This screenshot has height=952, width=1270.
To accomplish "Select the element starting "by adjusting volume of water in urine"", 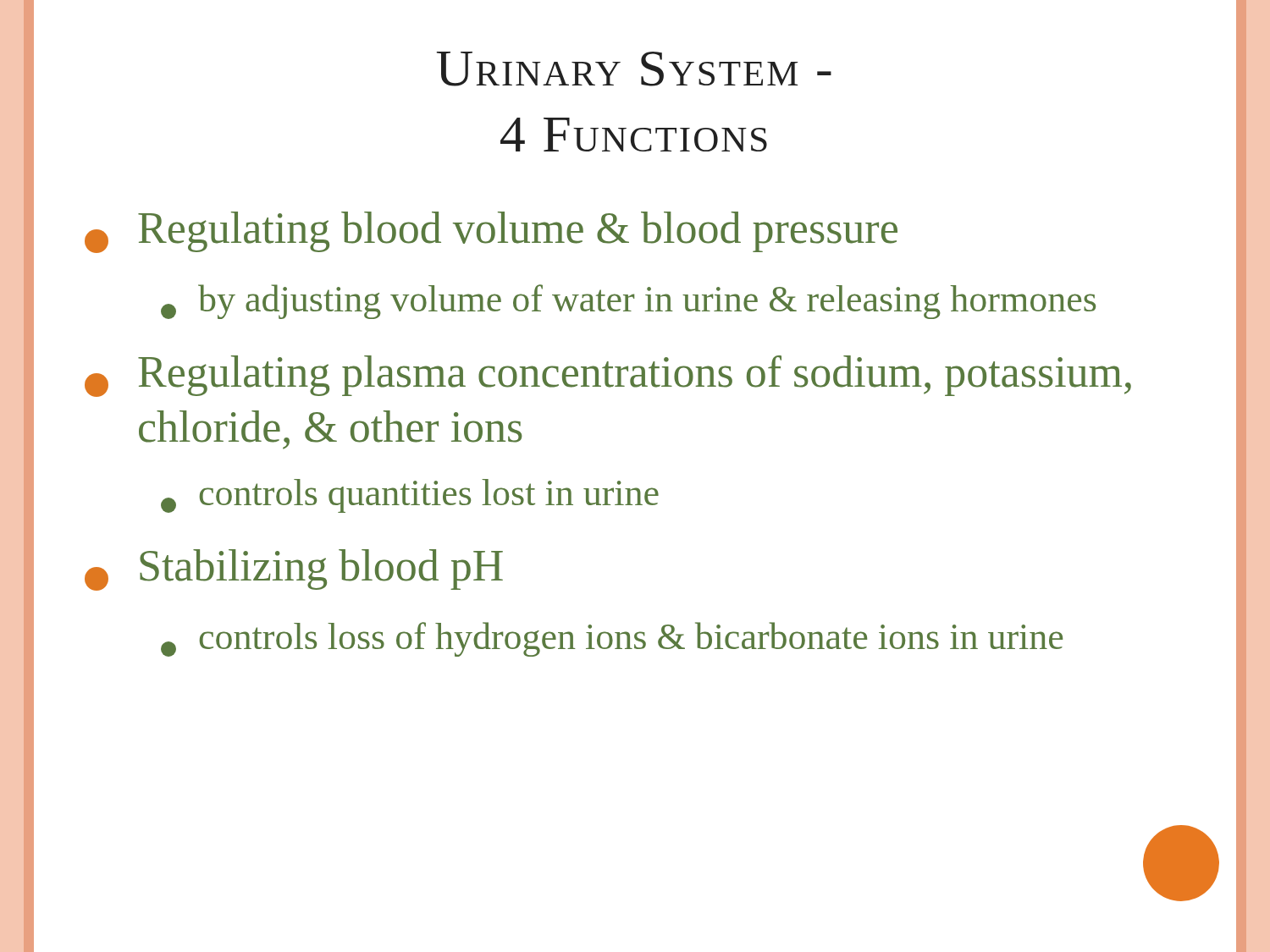I will [629, 301].
